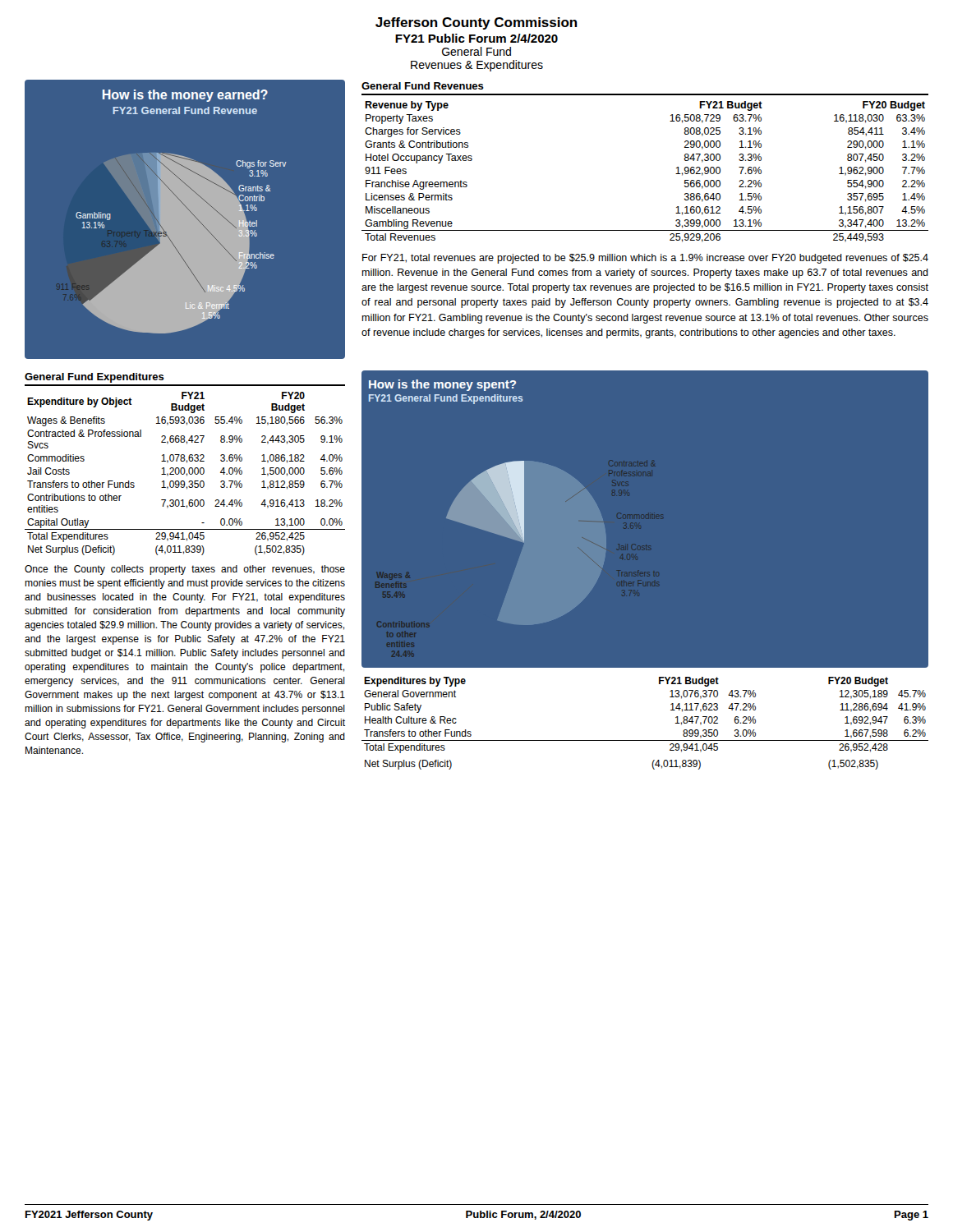Click on the section header with the text "General Fund Expenditures"
Viewport: 953px width, 1232px height.
(94, 377)
